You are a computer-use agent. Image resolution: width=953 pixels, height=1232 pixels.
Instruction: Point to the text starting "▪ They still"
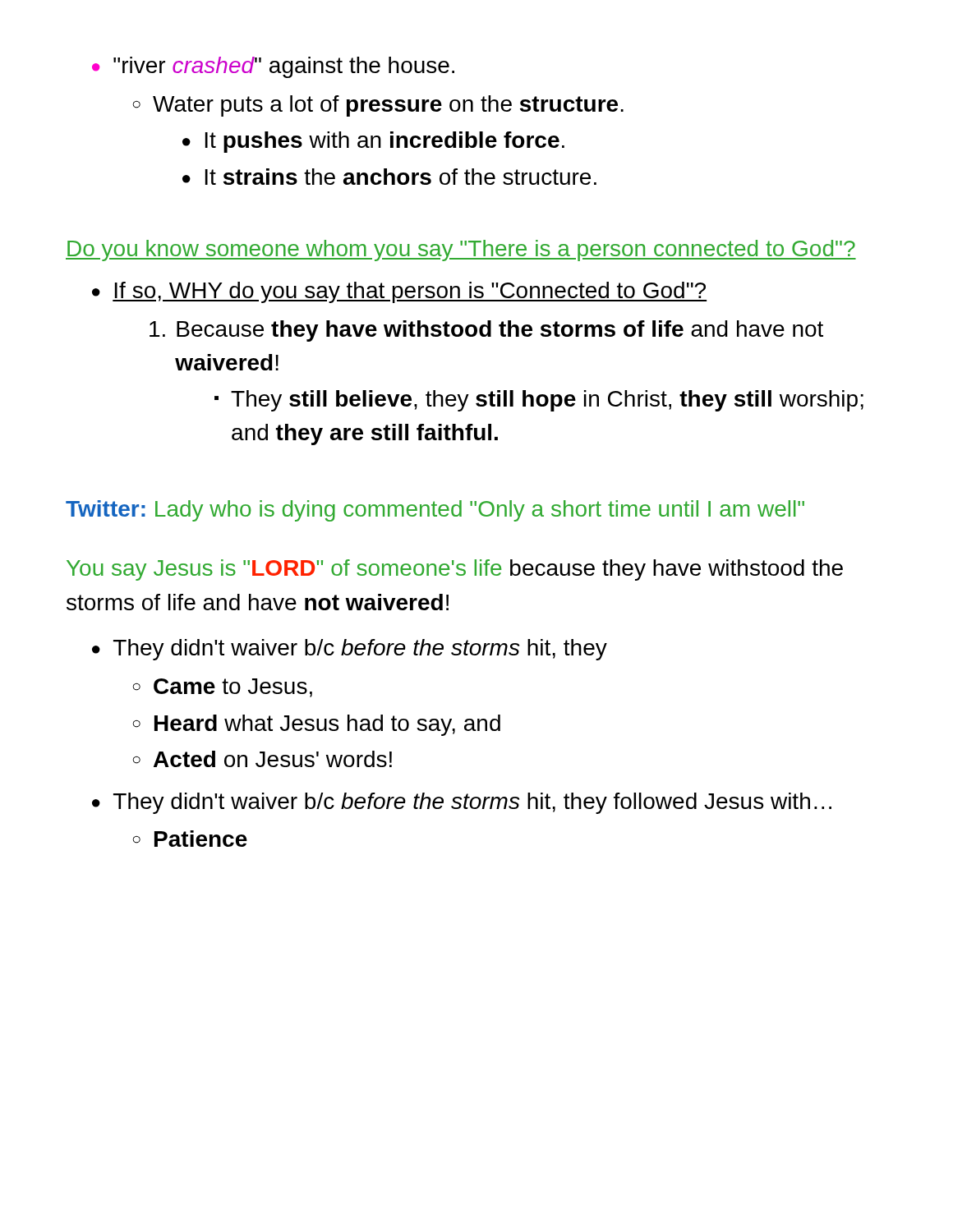point(550,416)
